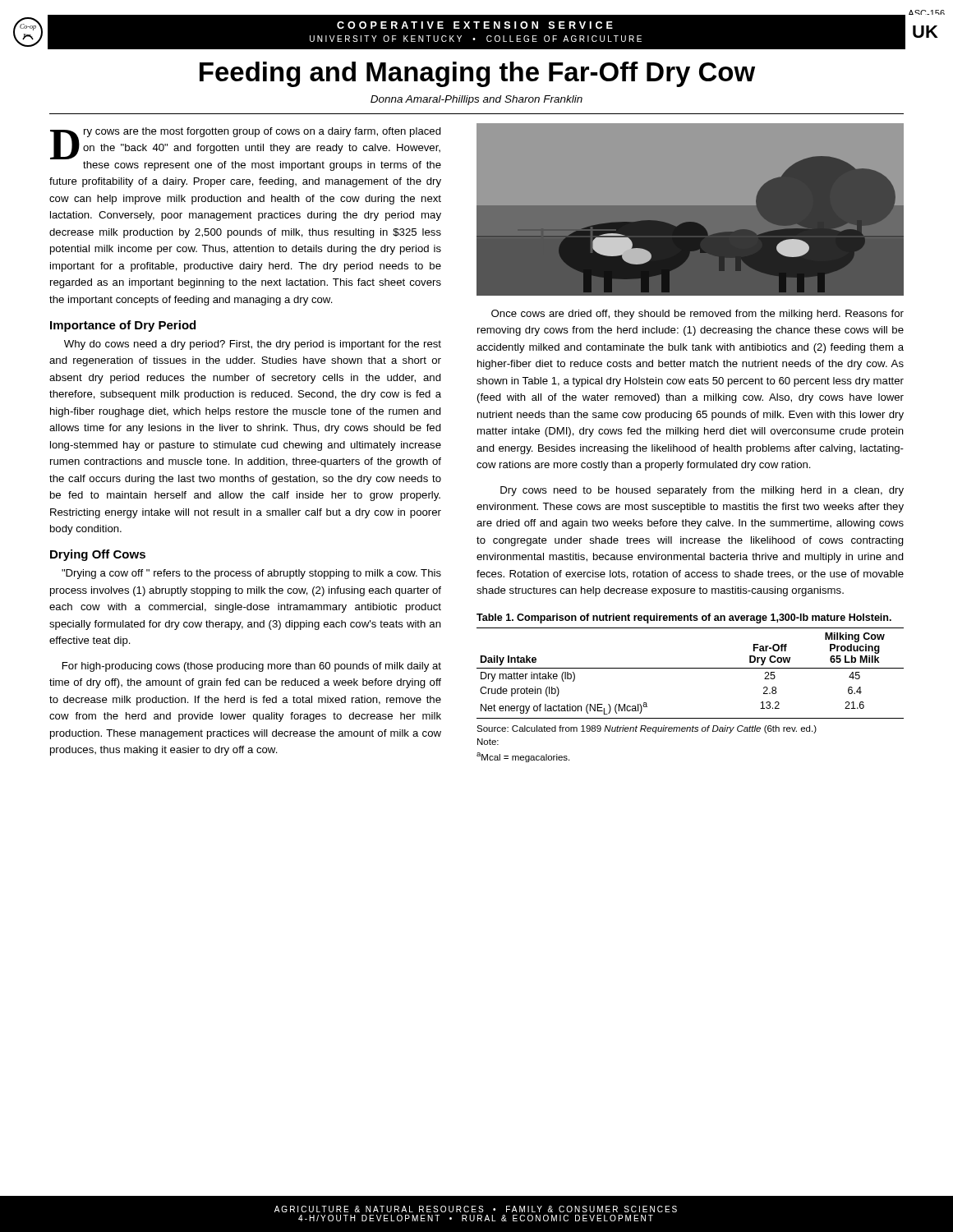Locate the photo
The height and width of the screenshot is (1232, 953).
click(690, 209)
